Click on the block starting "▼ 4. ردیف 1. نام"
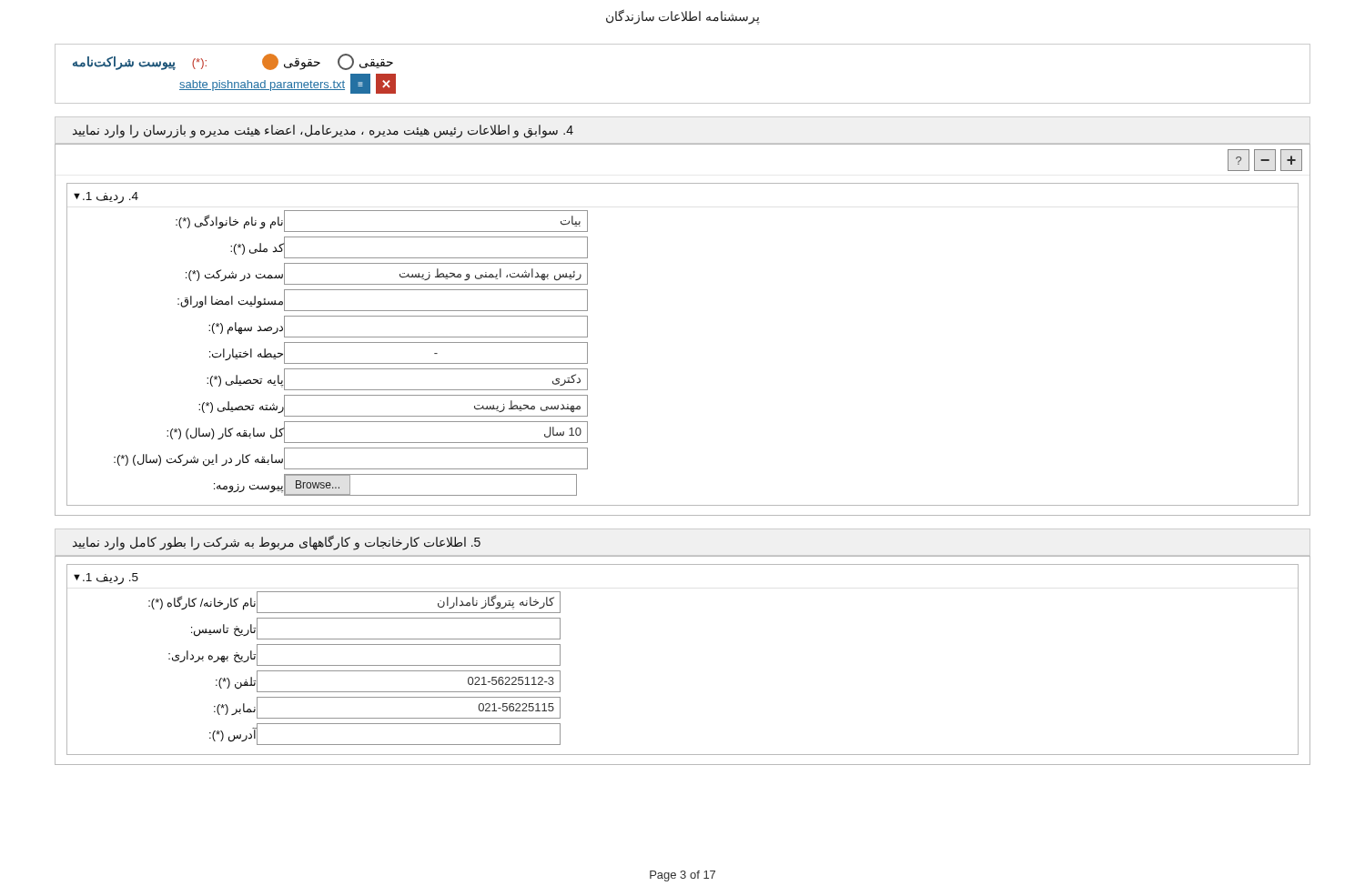The width and height of the screenshot is (1365, 896). coord(377,342)
